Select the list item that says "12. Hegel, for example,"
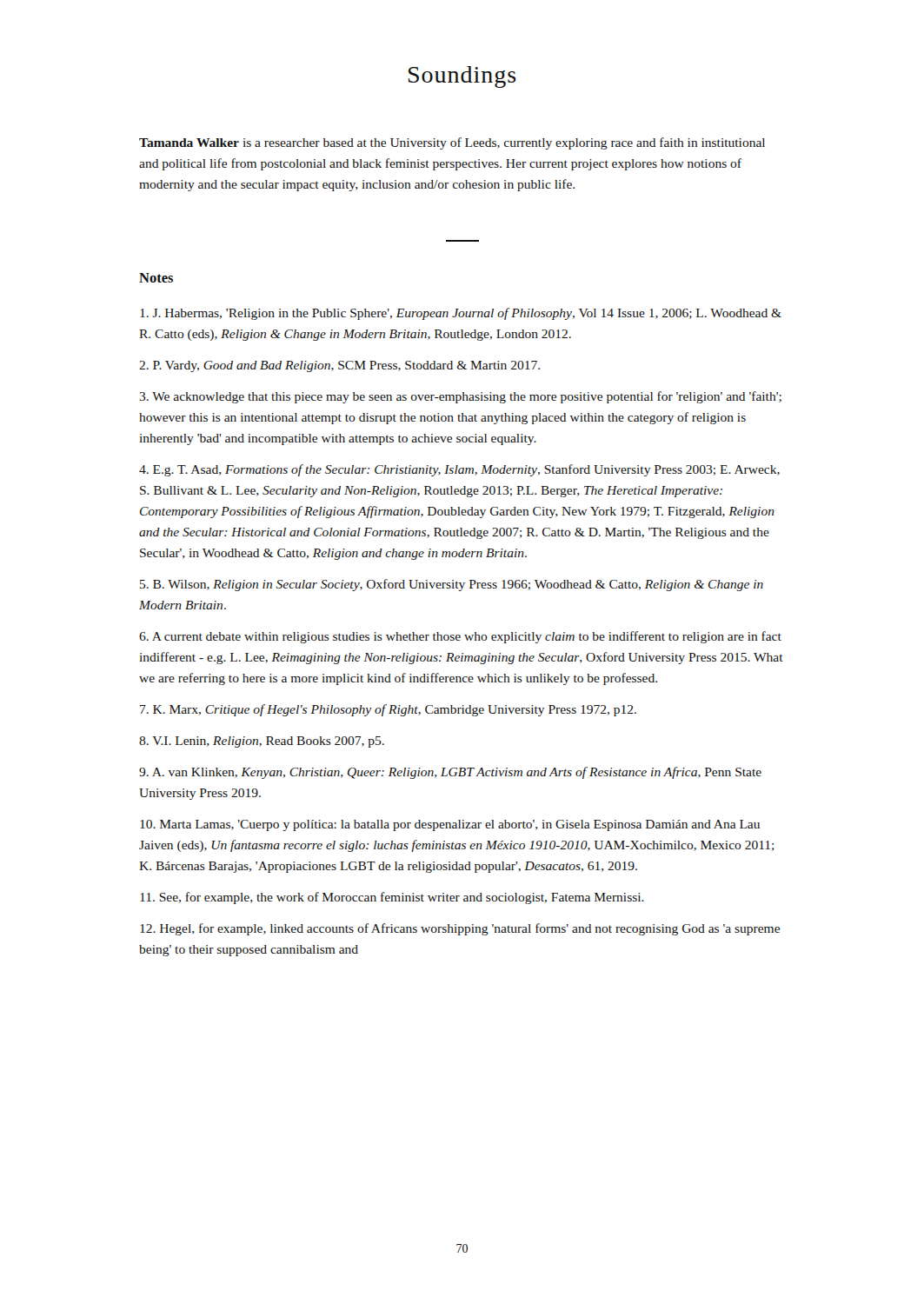924x1304 pixels. (460, 939)
